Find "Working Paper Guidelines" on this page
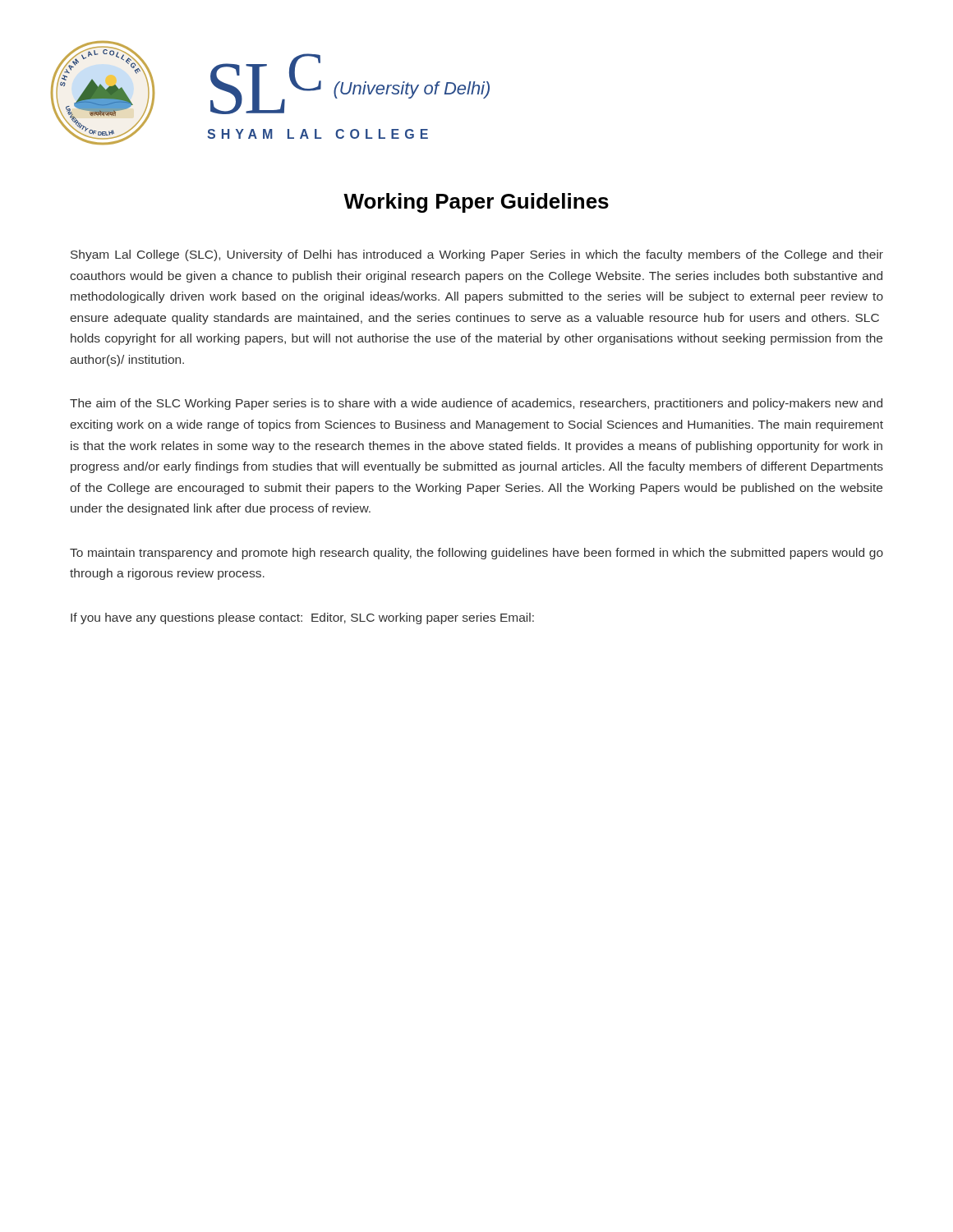The image size is (953, 1232). [x=476, y=201]
